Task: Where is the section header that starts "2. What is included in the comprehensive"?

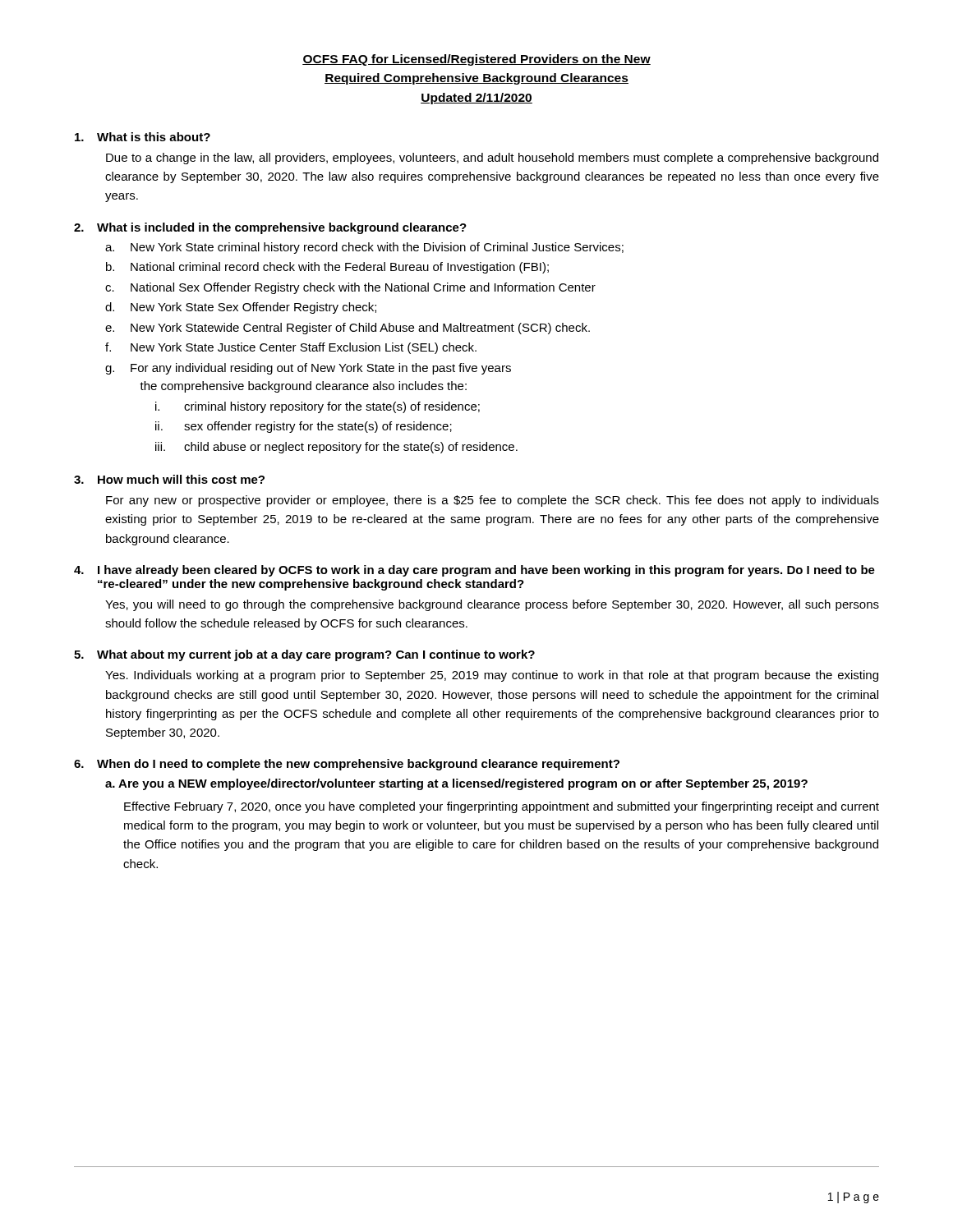Action: tap(270, 227)
